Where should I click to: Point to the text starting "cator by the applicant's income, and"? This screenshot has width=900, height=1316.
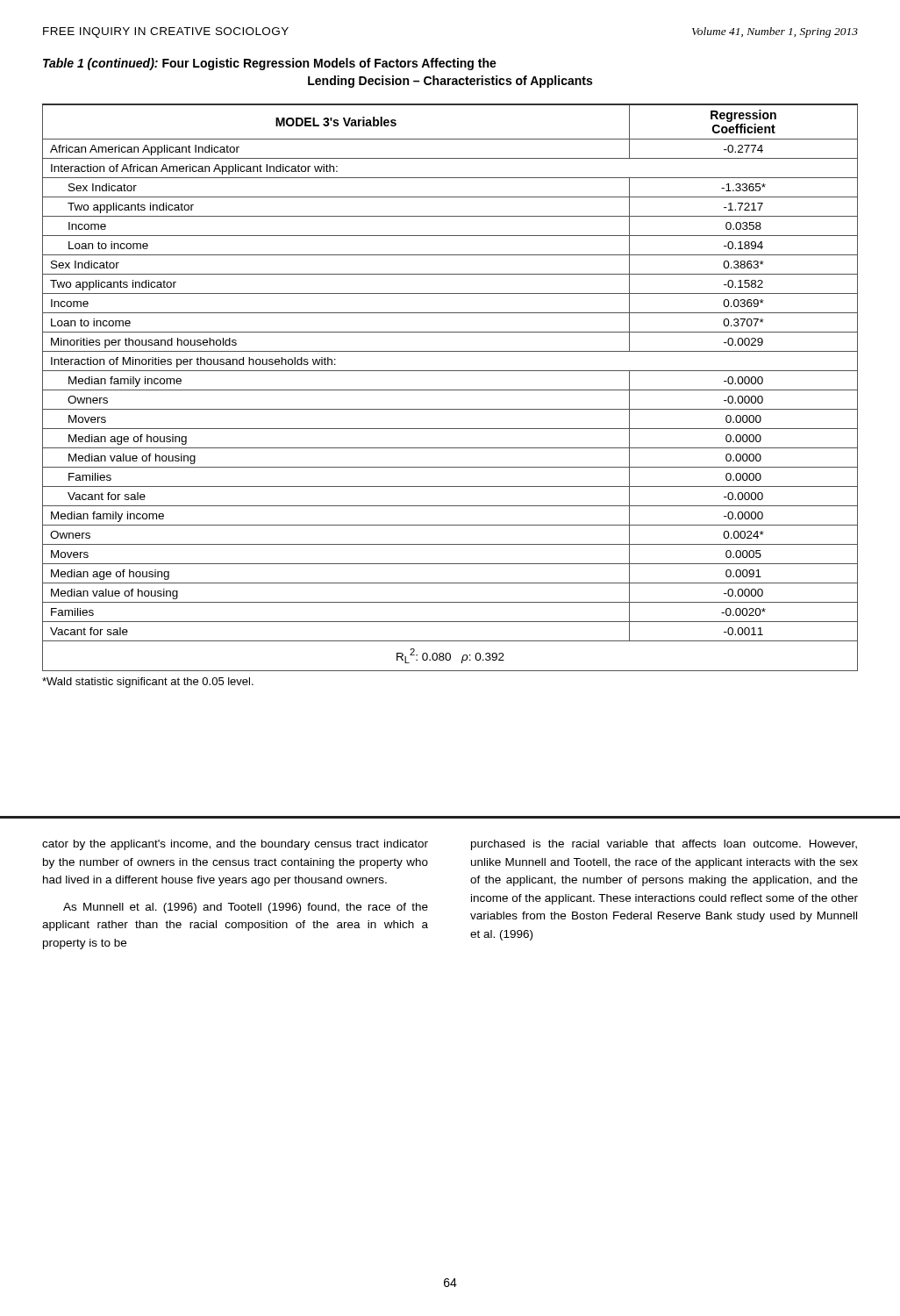tap(235, 894)
